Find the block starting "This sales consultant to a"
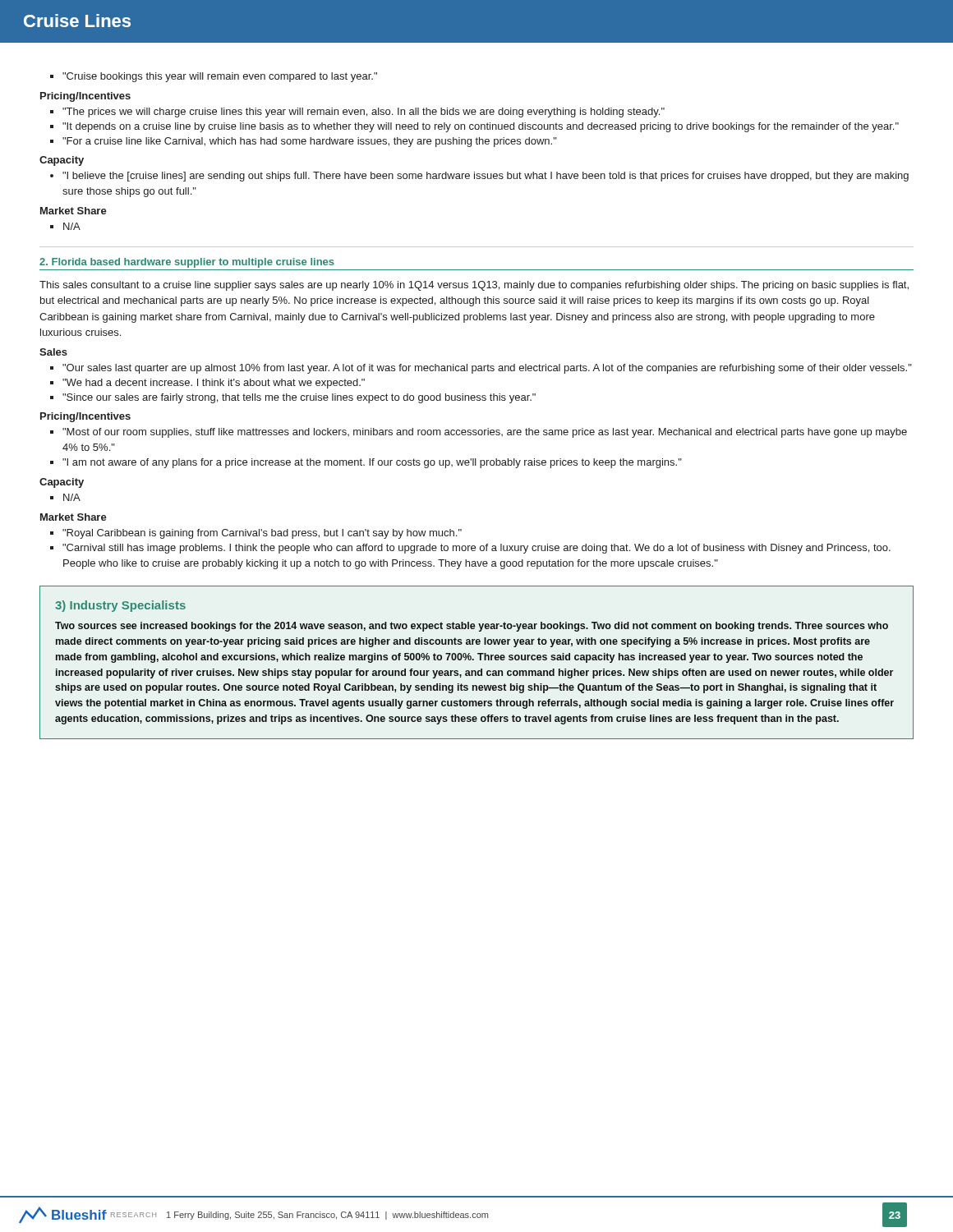953x1232 pixels. 476,309
